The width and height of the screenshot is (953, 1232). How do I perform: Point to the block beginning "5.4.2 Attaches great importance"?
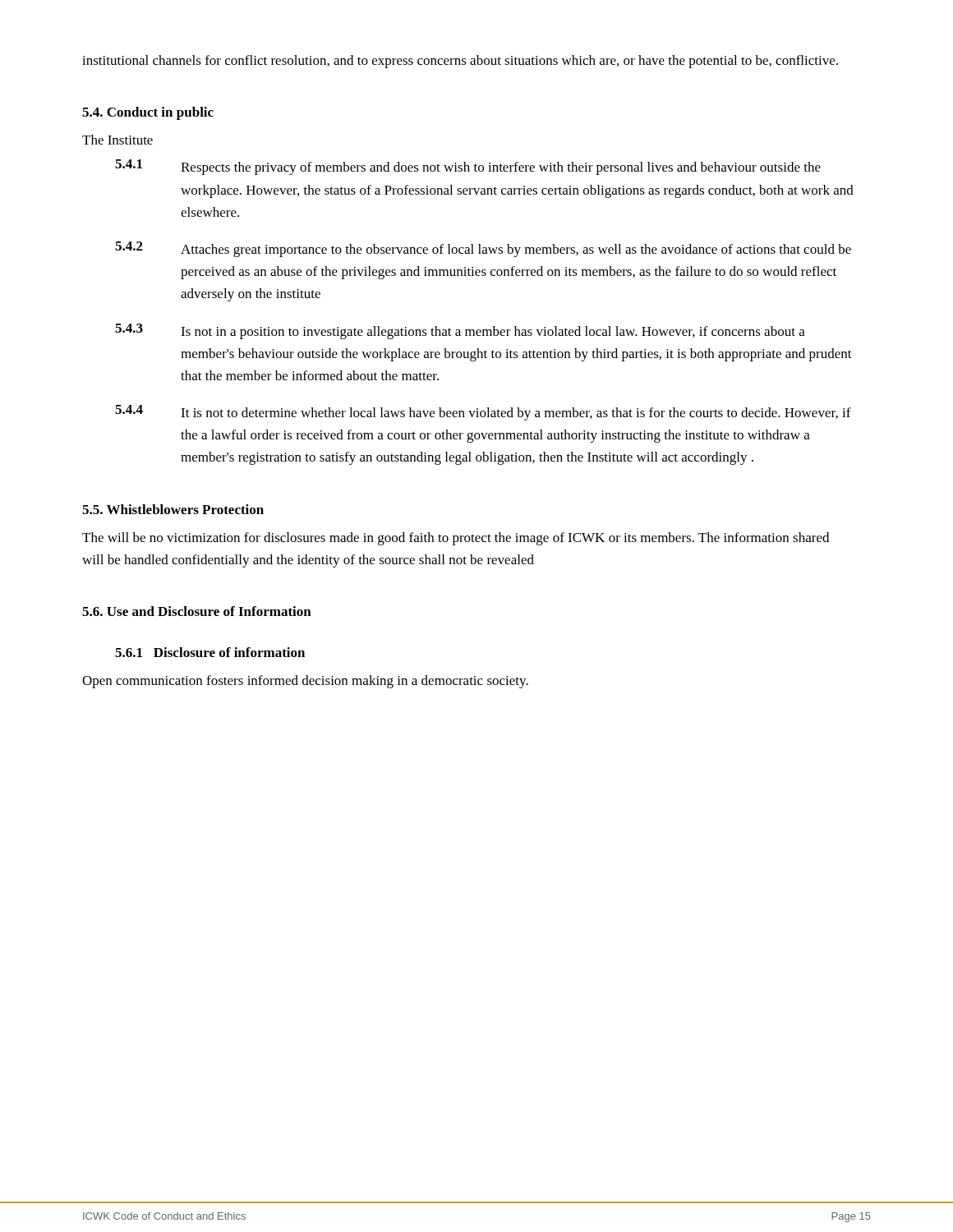tap(468, 272)
